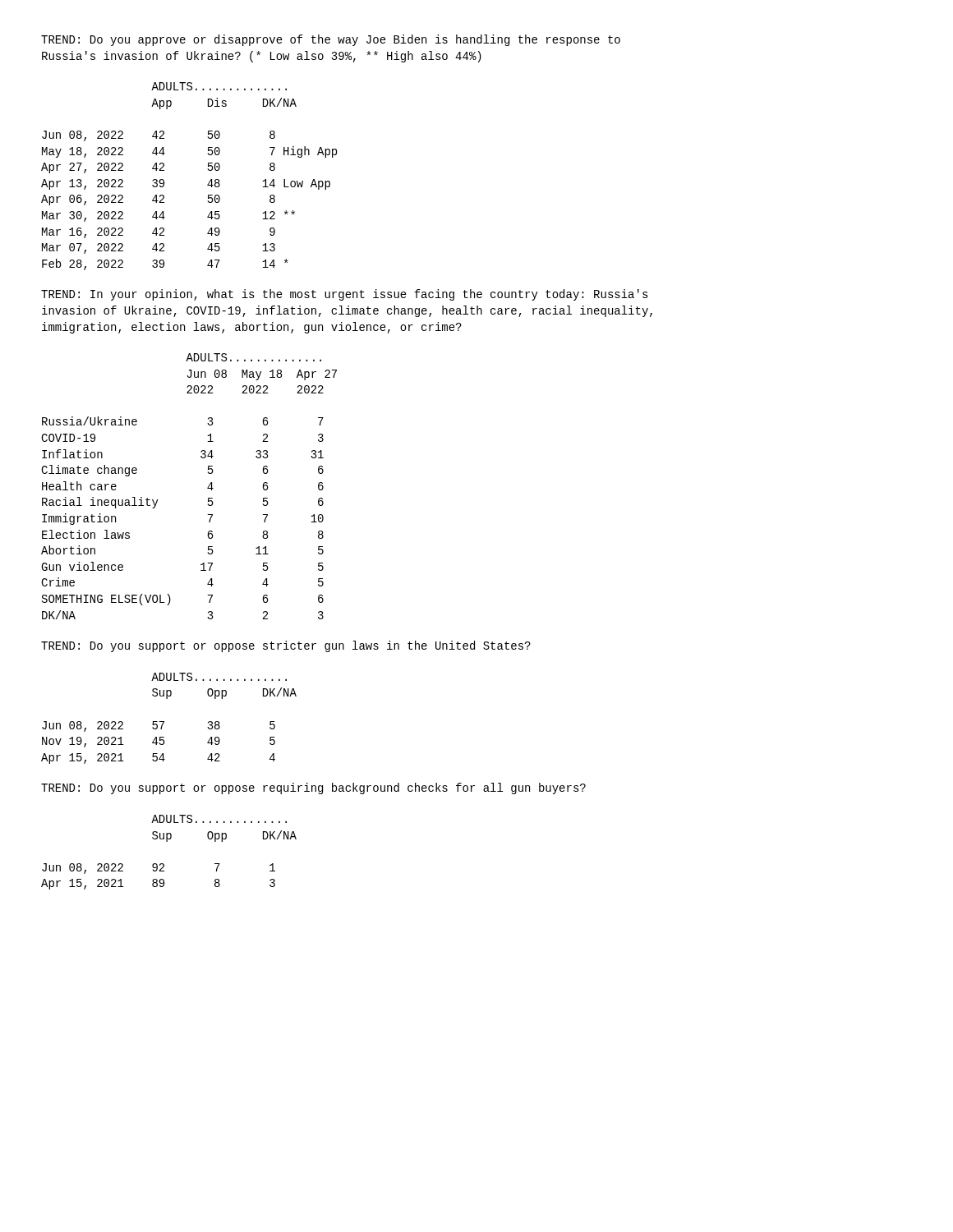953x1232 pixels.
Task: Locate the table with the text "ADULTS.............. Jun 08 May"
Action: click(476, 488)
